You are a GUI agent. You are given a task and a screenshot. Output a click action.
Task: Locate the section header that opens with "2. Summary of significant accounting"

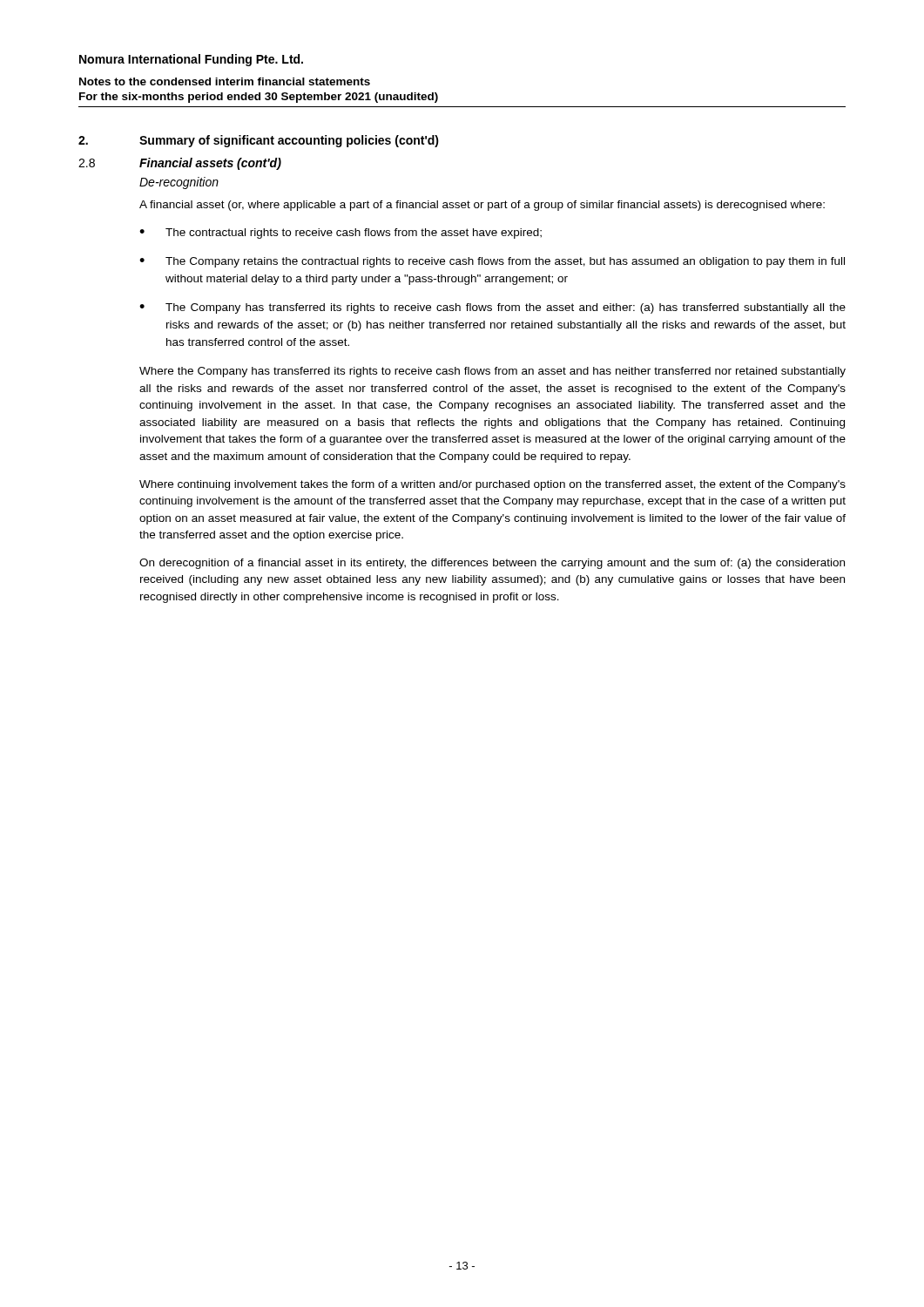pos(259,140)
